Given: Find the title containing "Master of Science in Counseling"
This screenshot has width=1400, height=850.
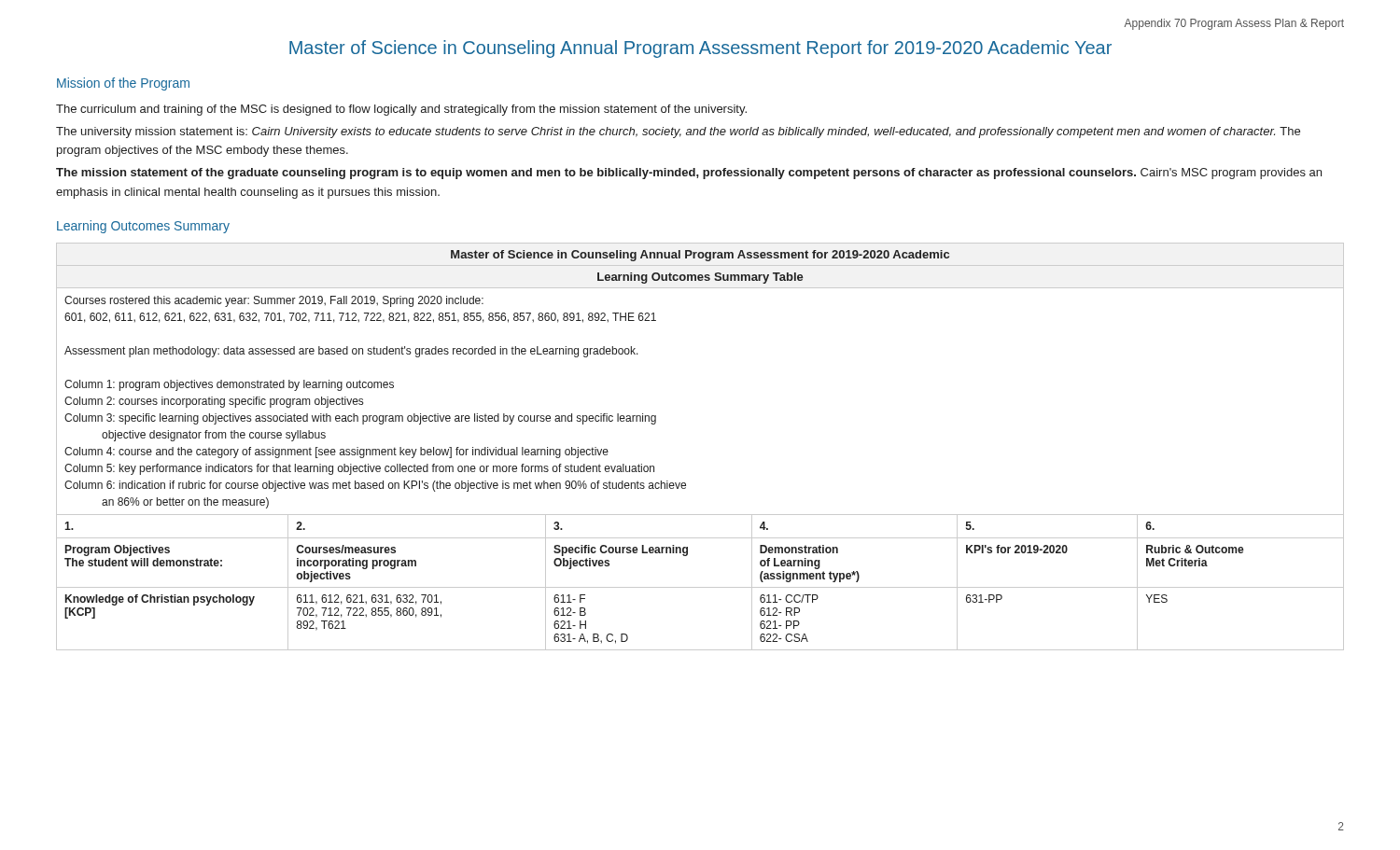Looking at the screenshot, I should pos(700,48).
